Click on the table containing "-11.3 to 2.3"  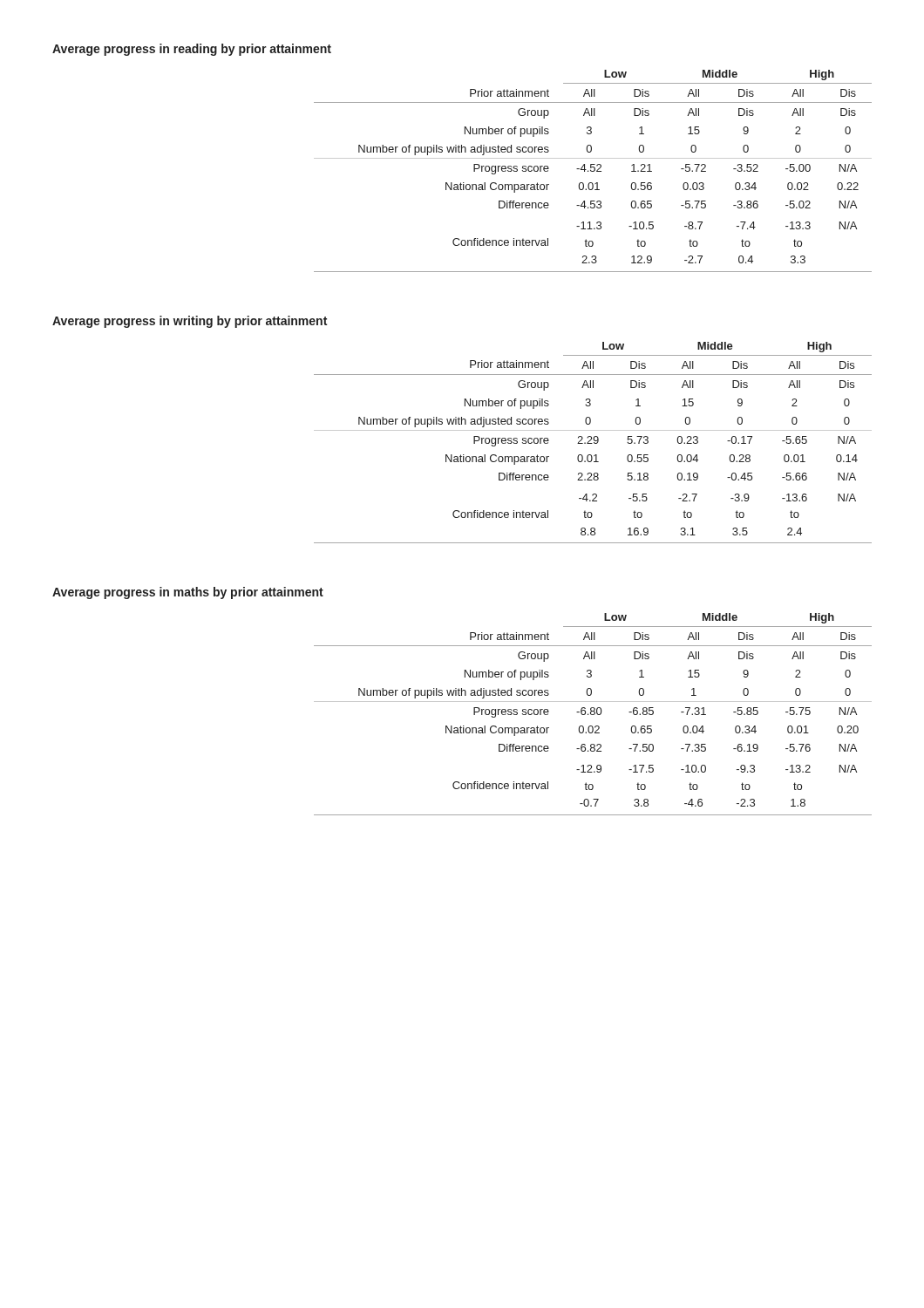tap(462, 168)
